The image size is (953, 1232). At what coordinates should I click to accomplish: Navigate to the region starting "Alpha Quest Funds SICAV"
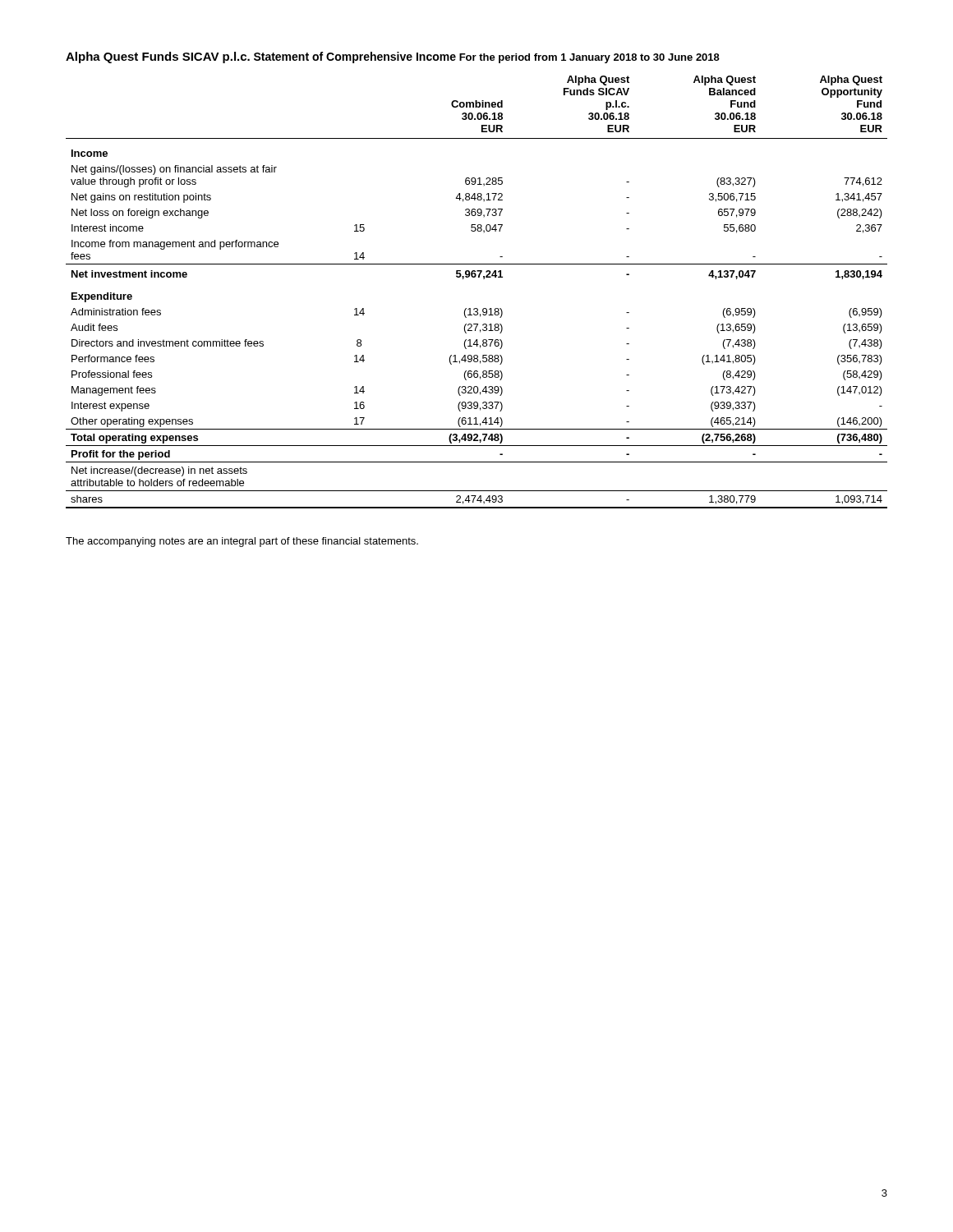158,56
